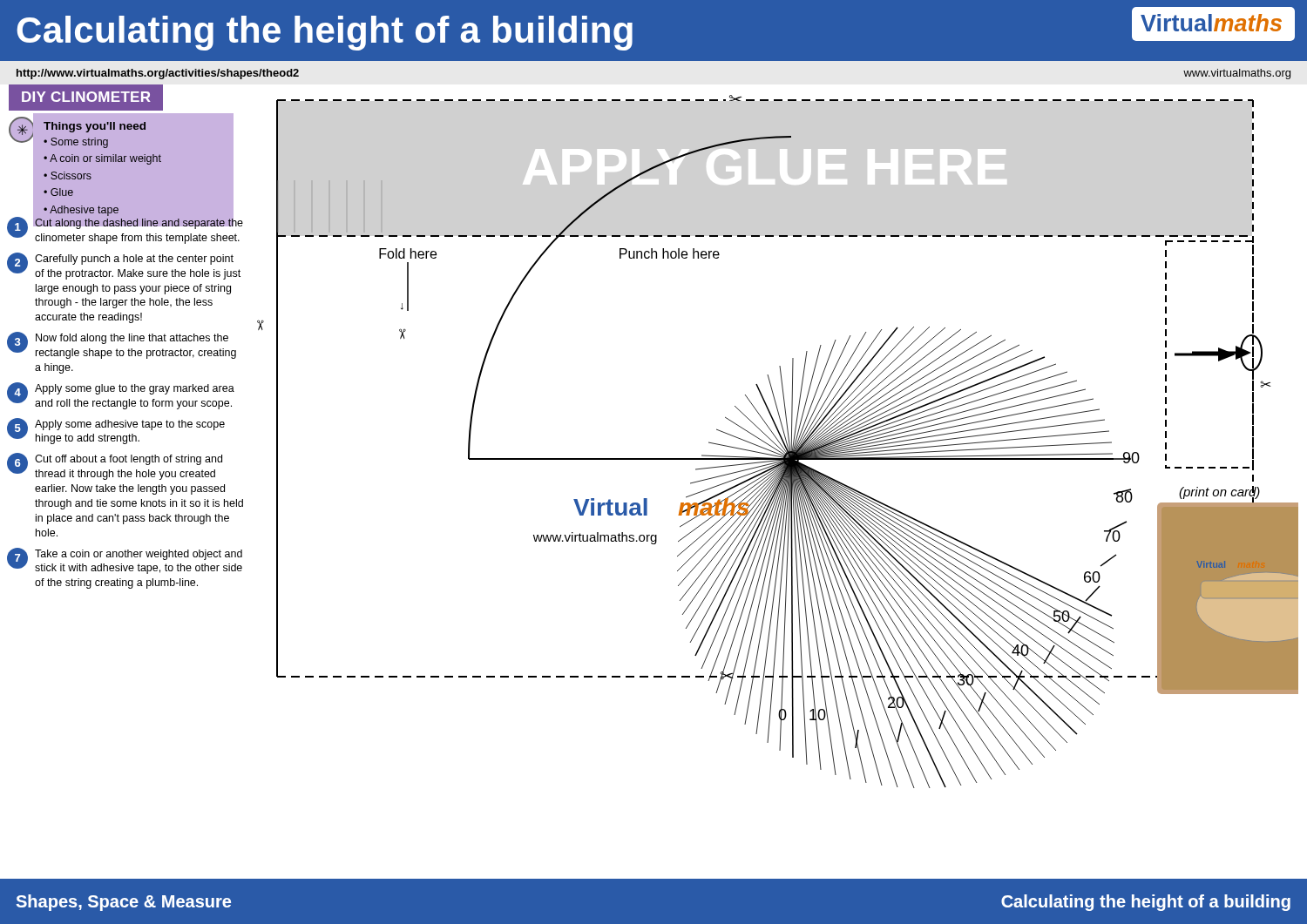Locate the block of text that opens with "3 Now fold along the line"
1307x924 pixels.
click(125, 353)
